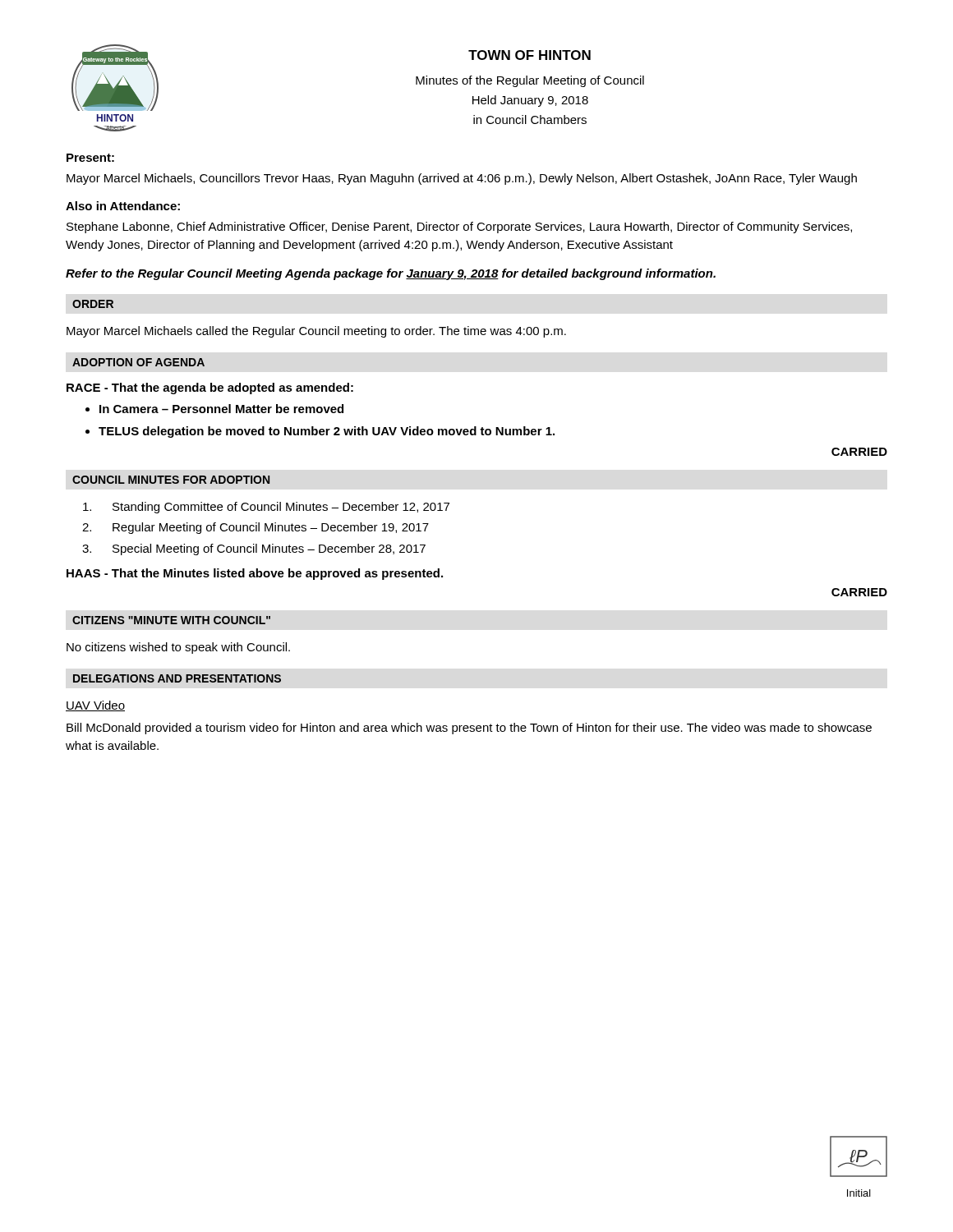This screenshot has height=1232, width=953.
Task: Point to the block beginning "RACE - That the agenda be adopted"
Action: point(210,387)
